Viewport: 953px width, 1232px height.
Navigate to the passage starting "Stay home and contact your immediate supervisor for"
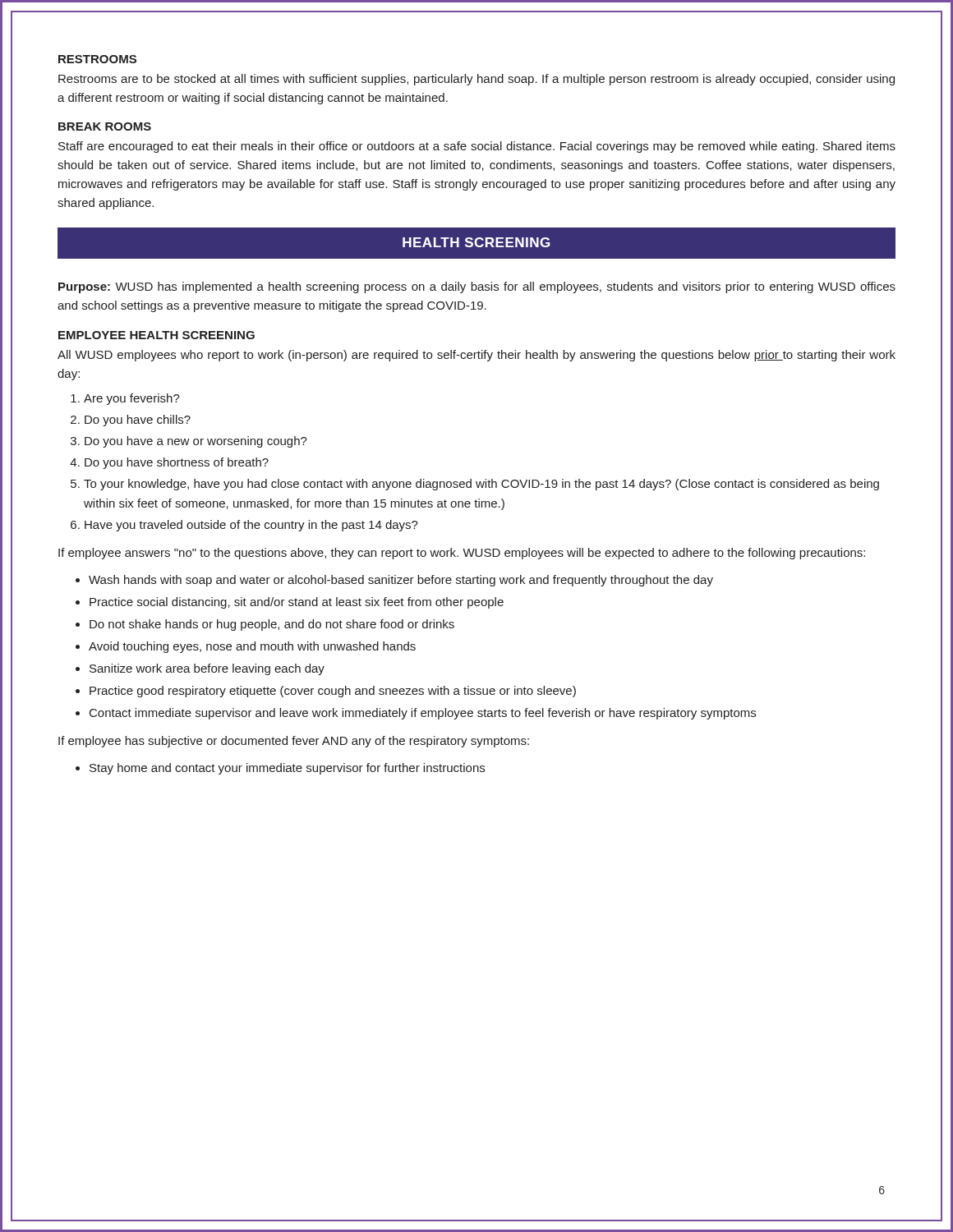click(x=492, y=768)
